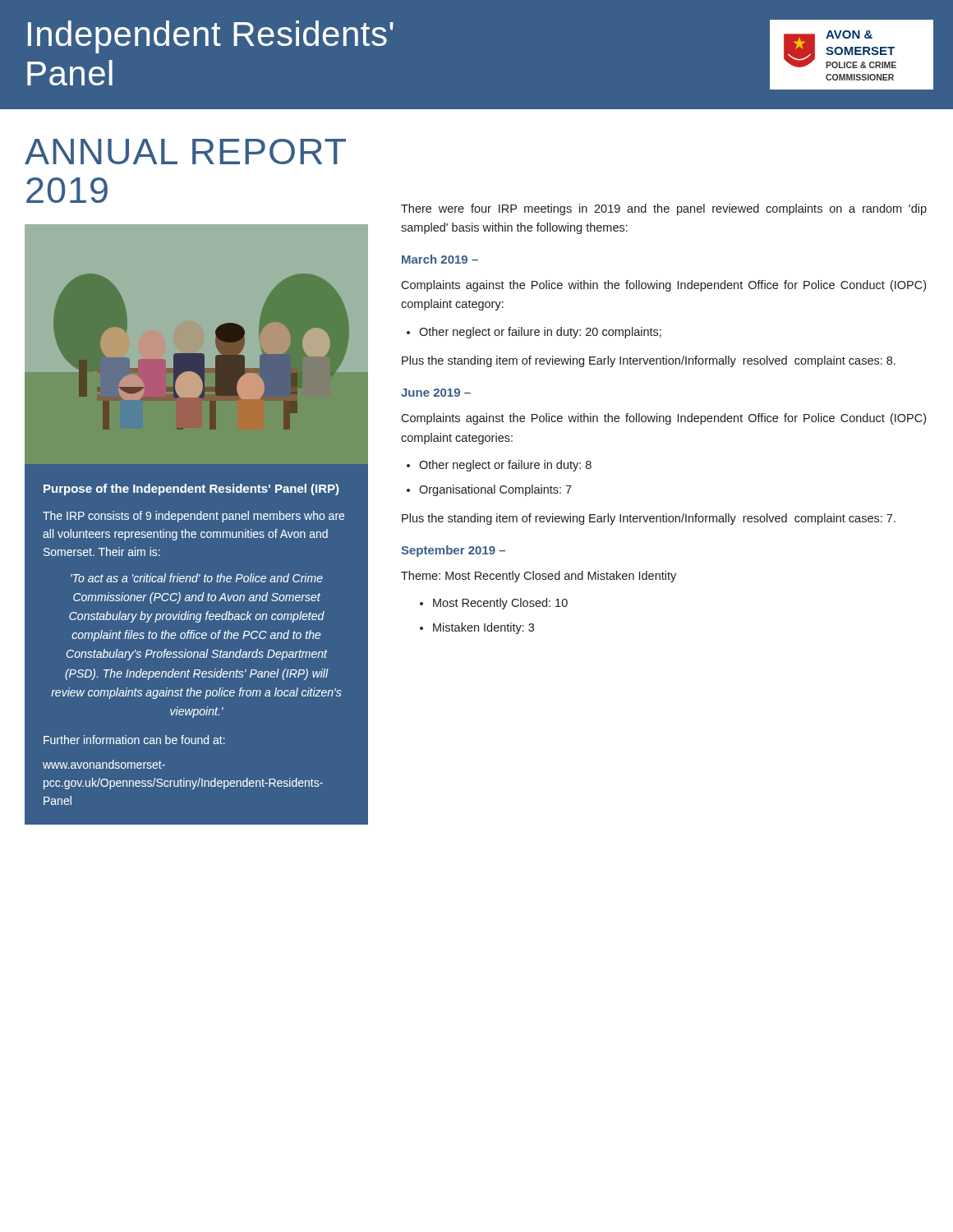Find "June 2019 –" on this page

tap(436, 392)
